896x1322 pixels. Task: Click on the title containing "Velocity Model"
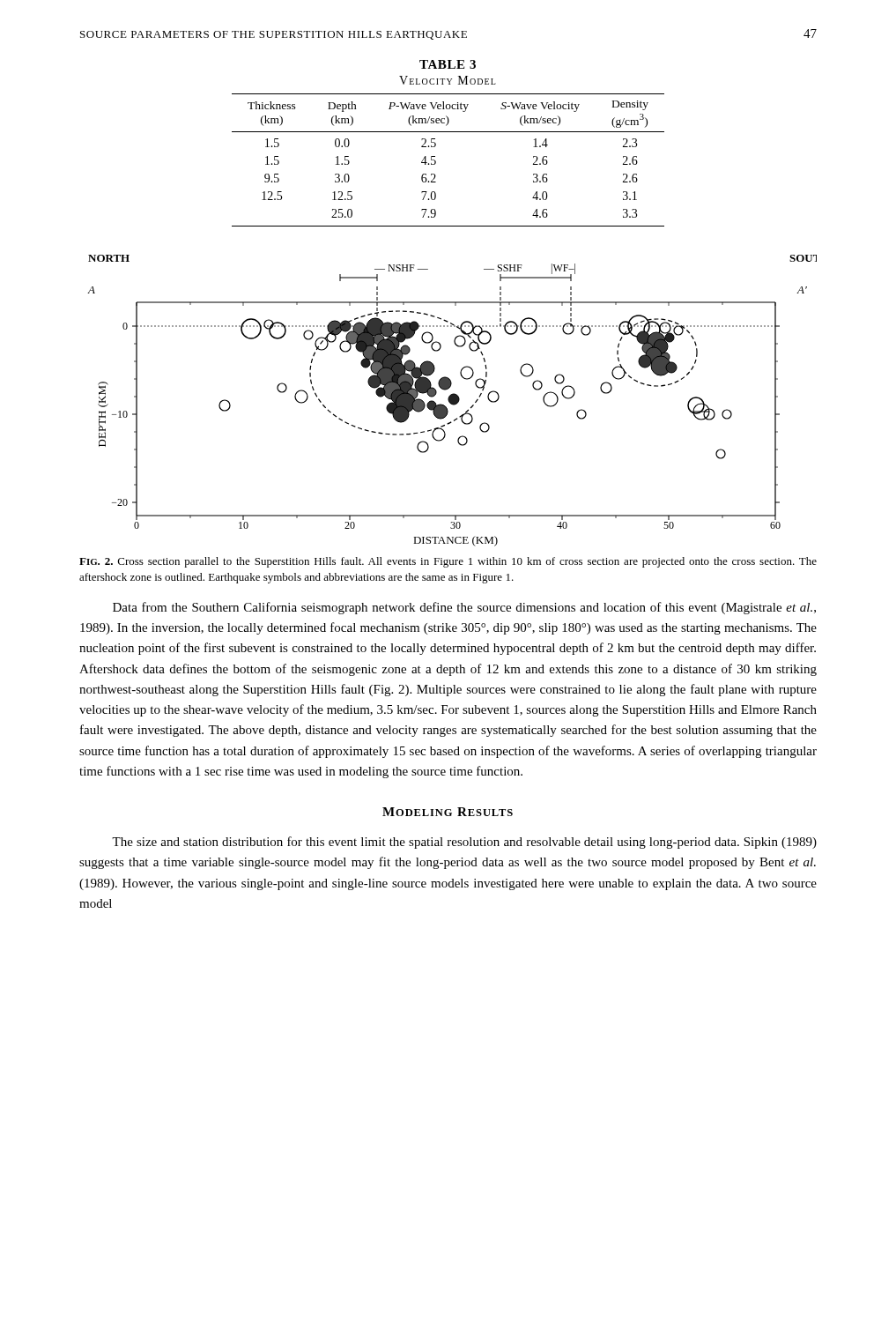coord(448,81)
